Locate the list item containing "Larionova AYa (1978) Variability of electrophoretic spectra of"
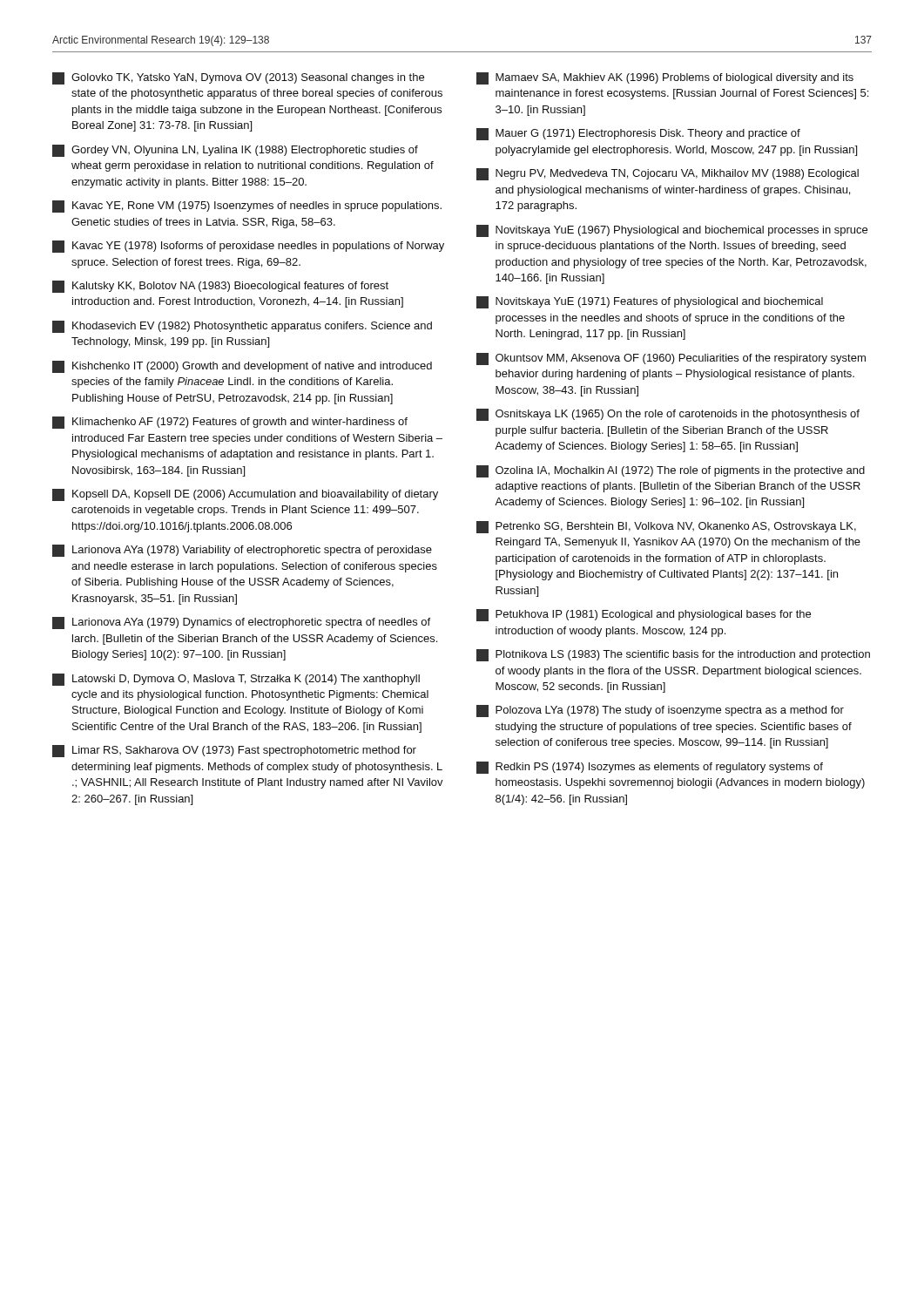Viewport: 924px width, 1307px height. coord(250,574)
